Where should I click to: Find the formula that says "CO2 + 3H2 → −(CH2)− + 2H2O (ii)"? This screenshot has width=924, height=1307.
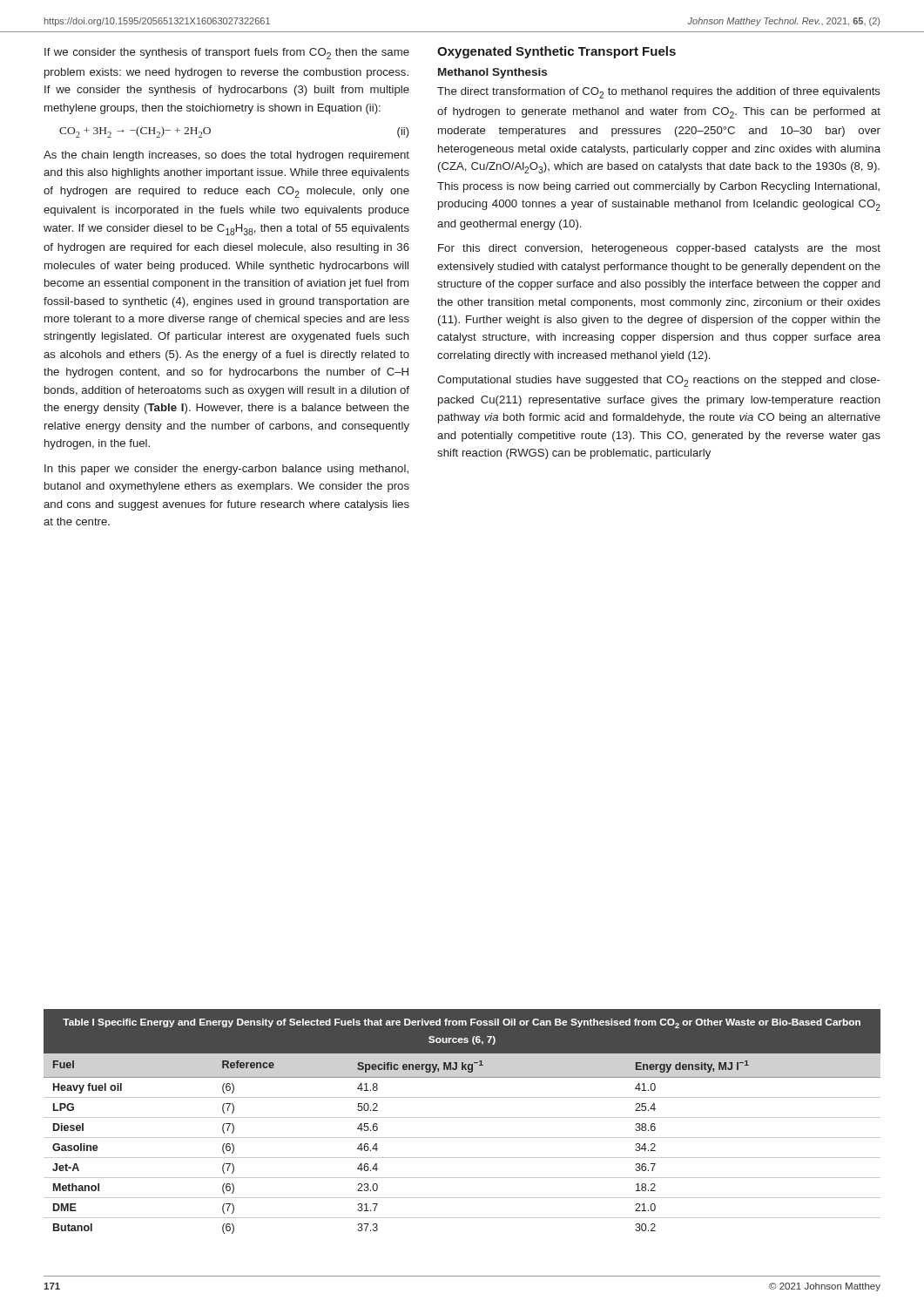pos(135,130)
